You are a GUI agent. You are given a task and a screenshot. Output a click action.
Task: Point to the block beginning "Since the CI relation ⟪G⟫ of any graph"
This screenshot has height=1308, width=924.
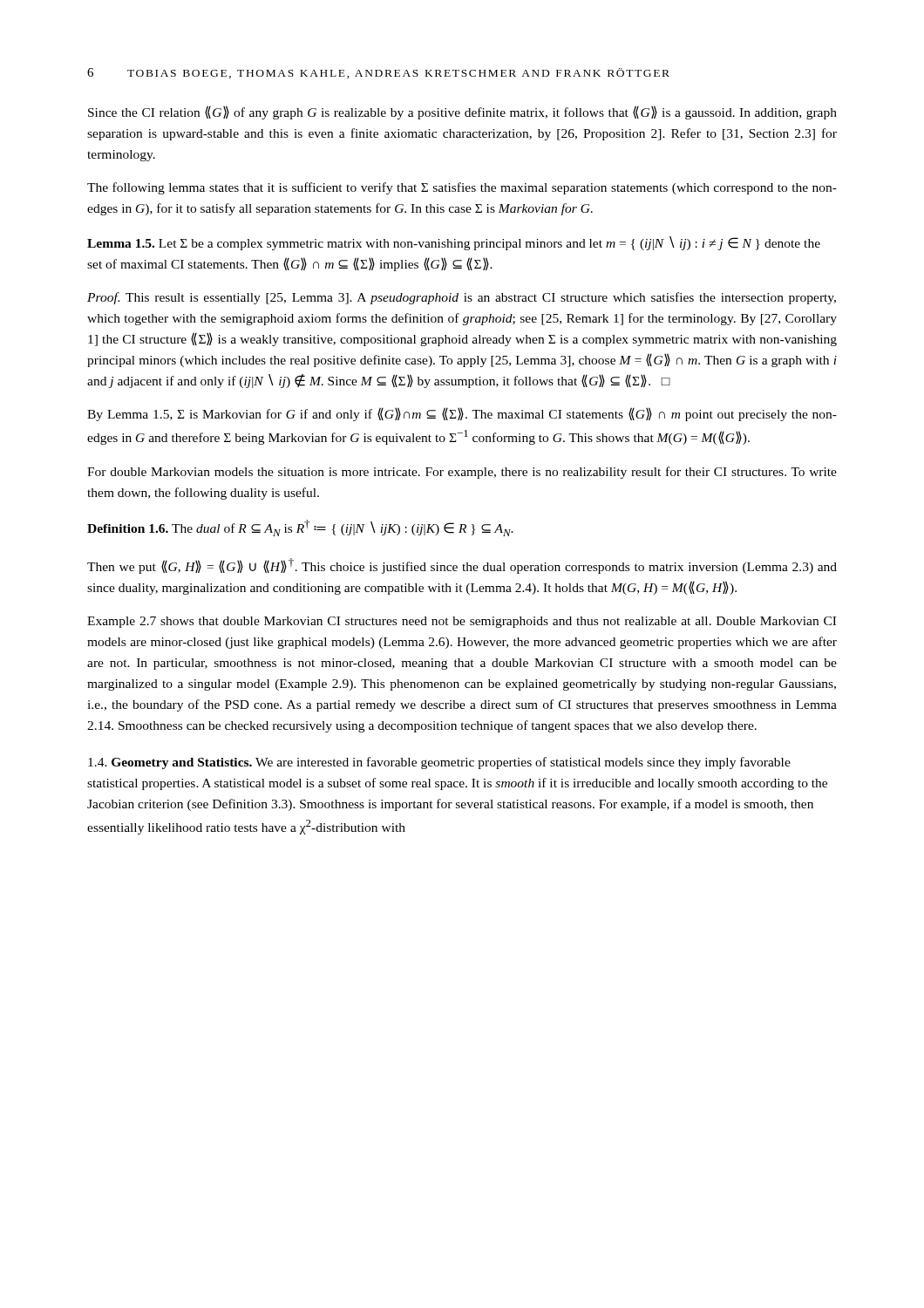click(x=462, y=133)
